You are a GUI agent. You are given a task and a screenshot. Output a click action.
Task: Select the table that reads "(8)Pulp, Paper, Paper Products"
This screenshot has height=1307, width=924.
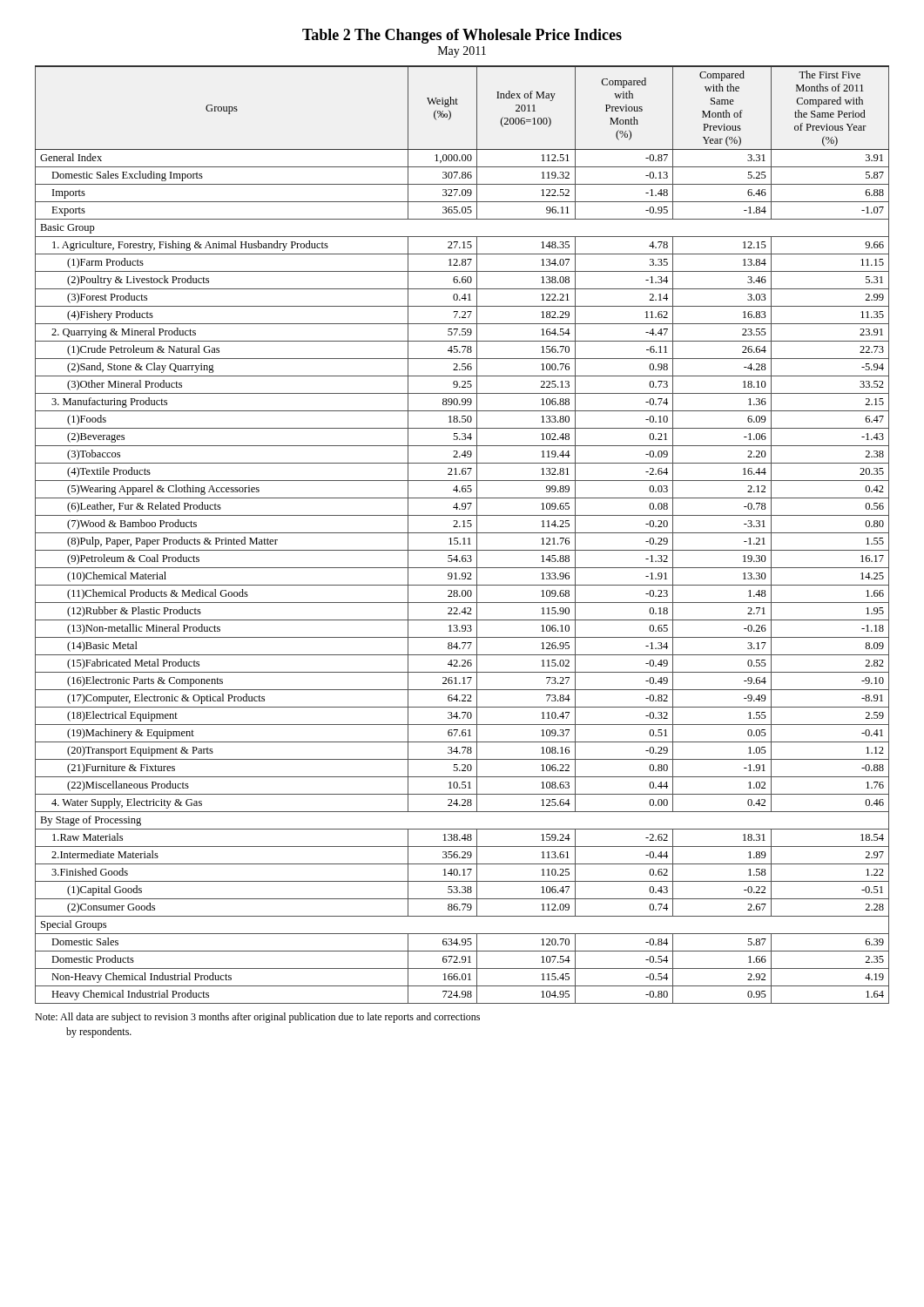pyautogui.click(x=462, y=535)
